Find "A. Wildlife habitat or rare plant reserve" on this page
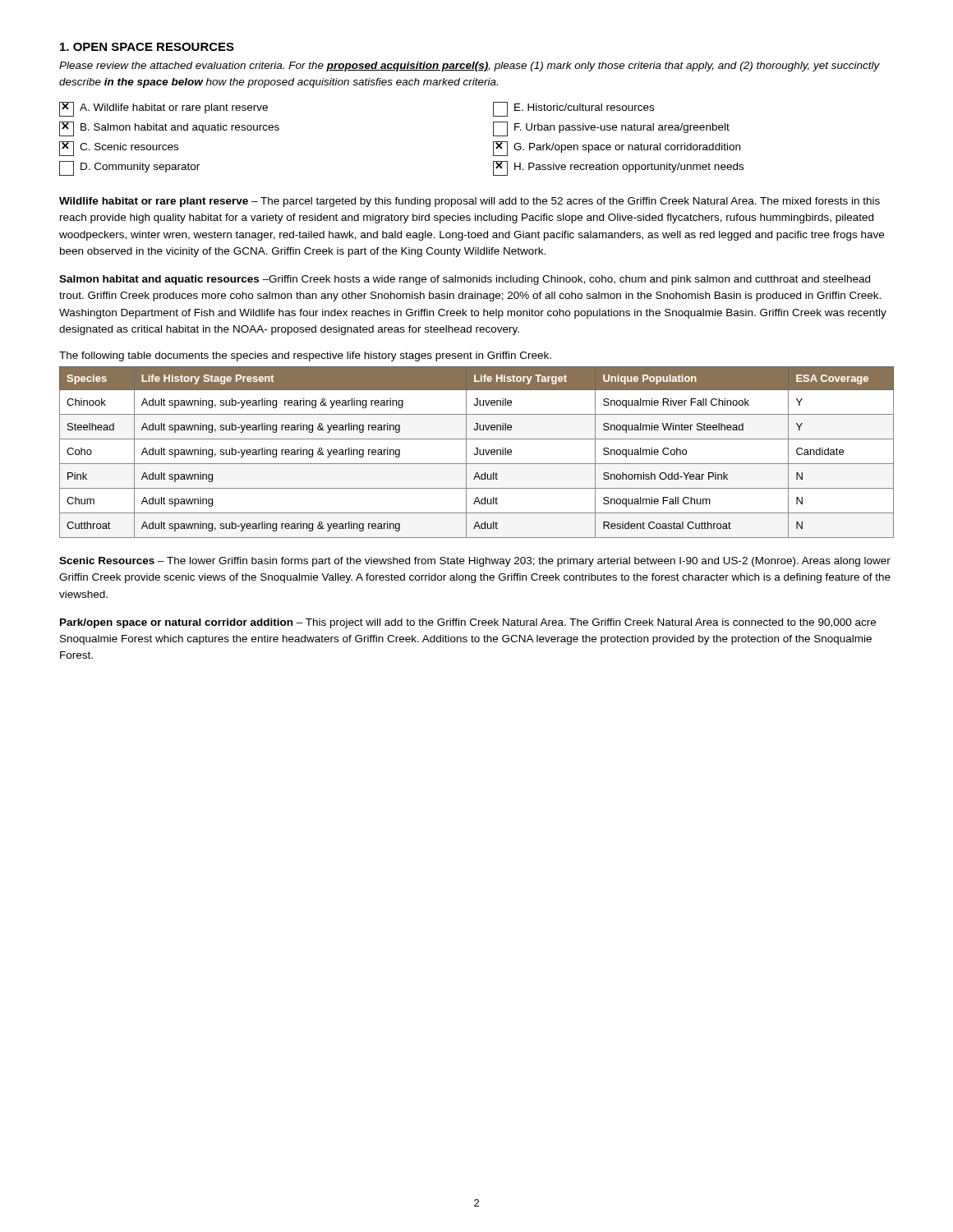Image resolution: width=953 pixels, height=1232 pixels. 164,109
